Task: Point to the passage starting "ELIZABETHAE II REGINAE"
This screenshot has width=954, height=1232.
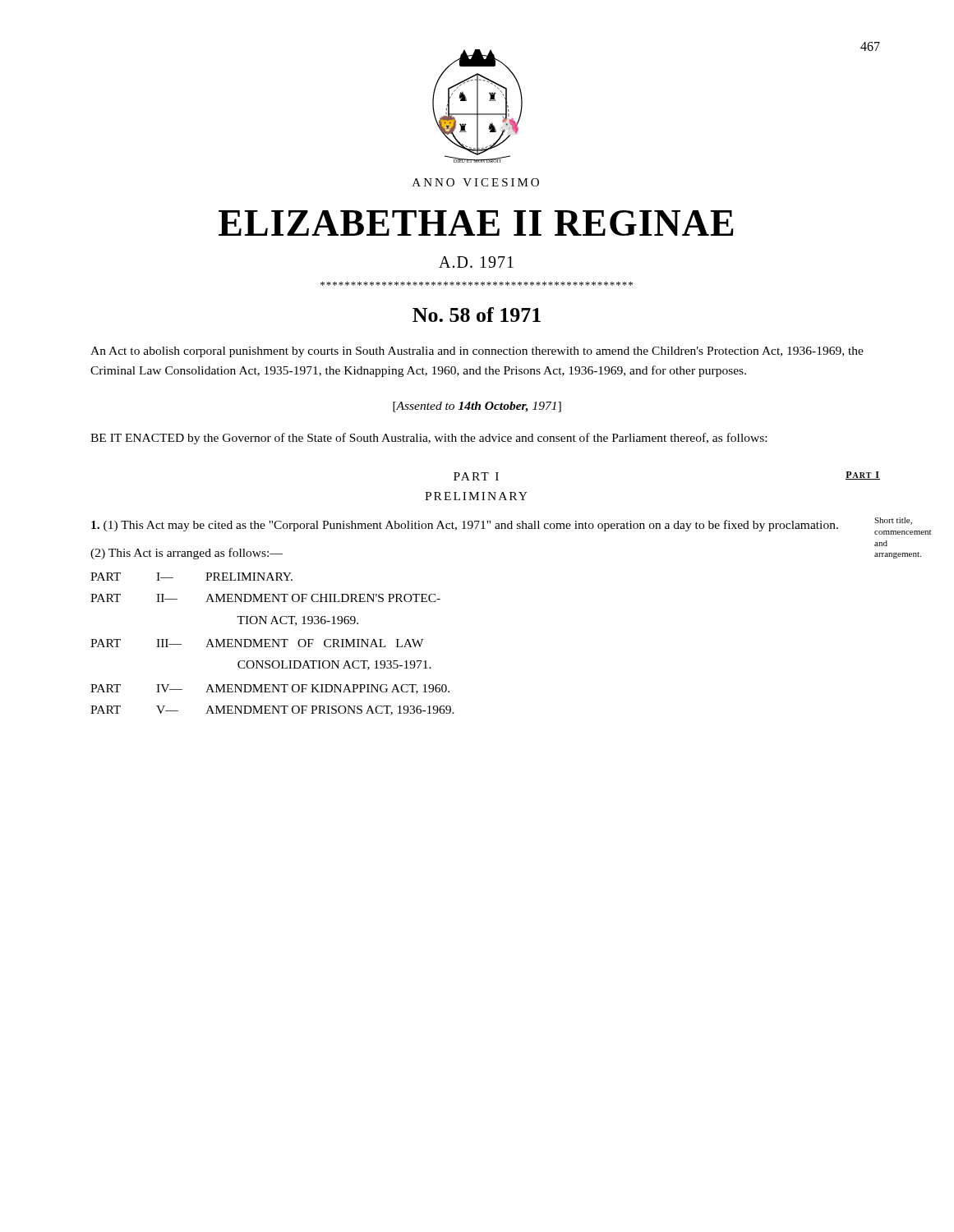Action: [477, 223]
